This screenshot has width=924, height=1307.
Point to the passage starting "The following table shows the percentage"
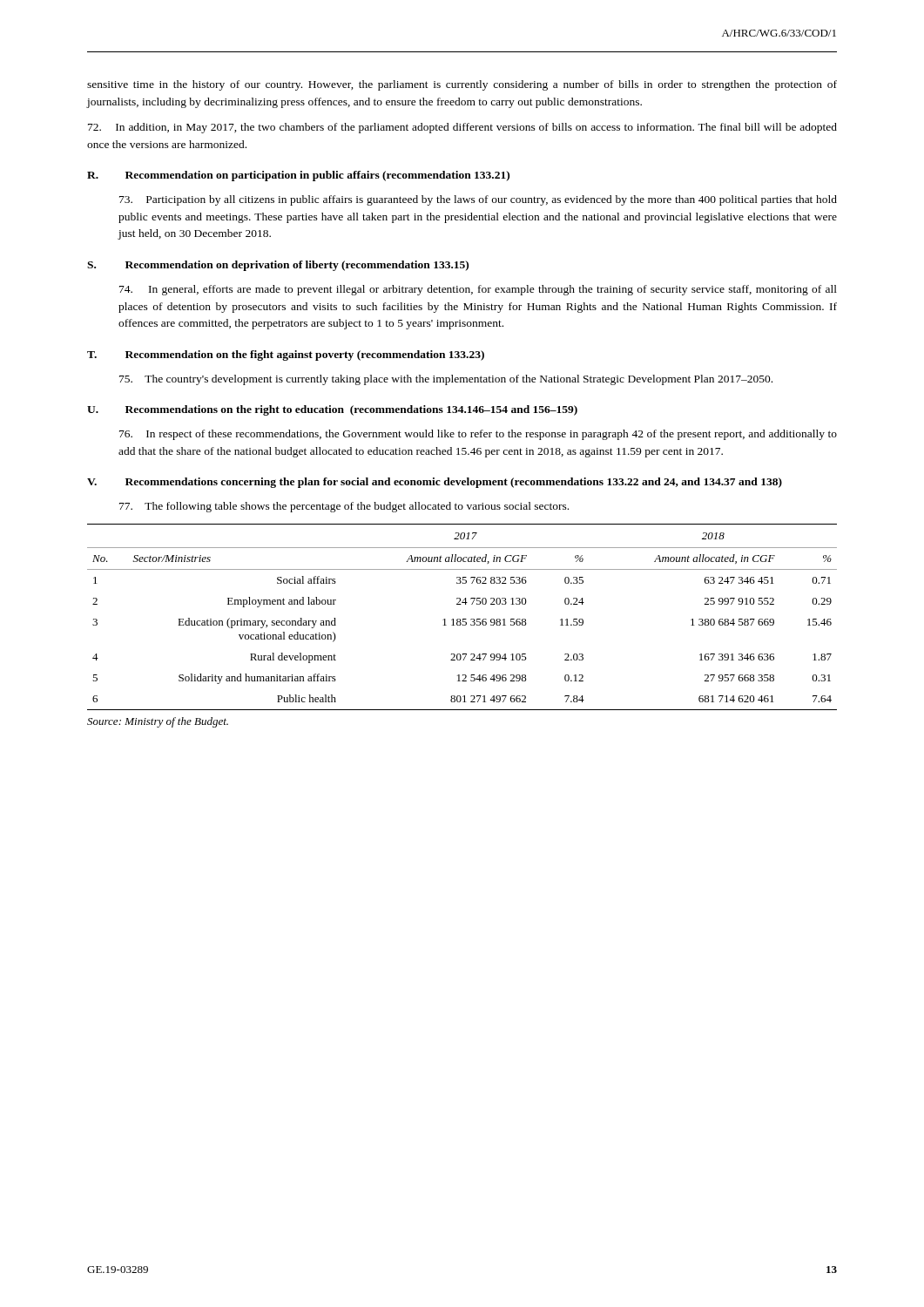478,506
